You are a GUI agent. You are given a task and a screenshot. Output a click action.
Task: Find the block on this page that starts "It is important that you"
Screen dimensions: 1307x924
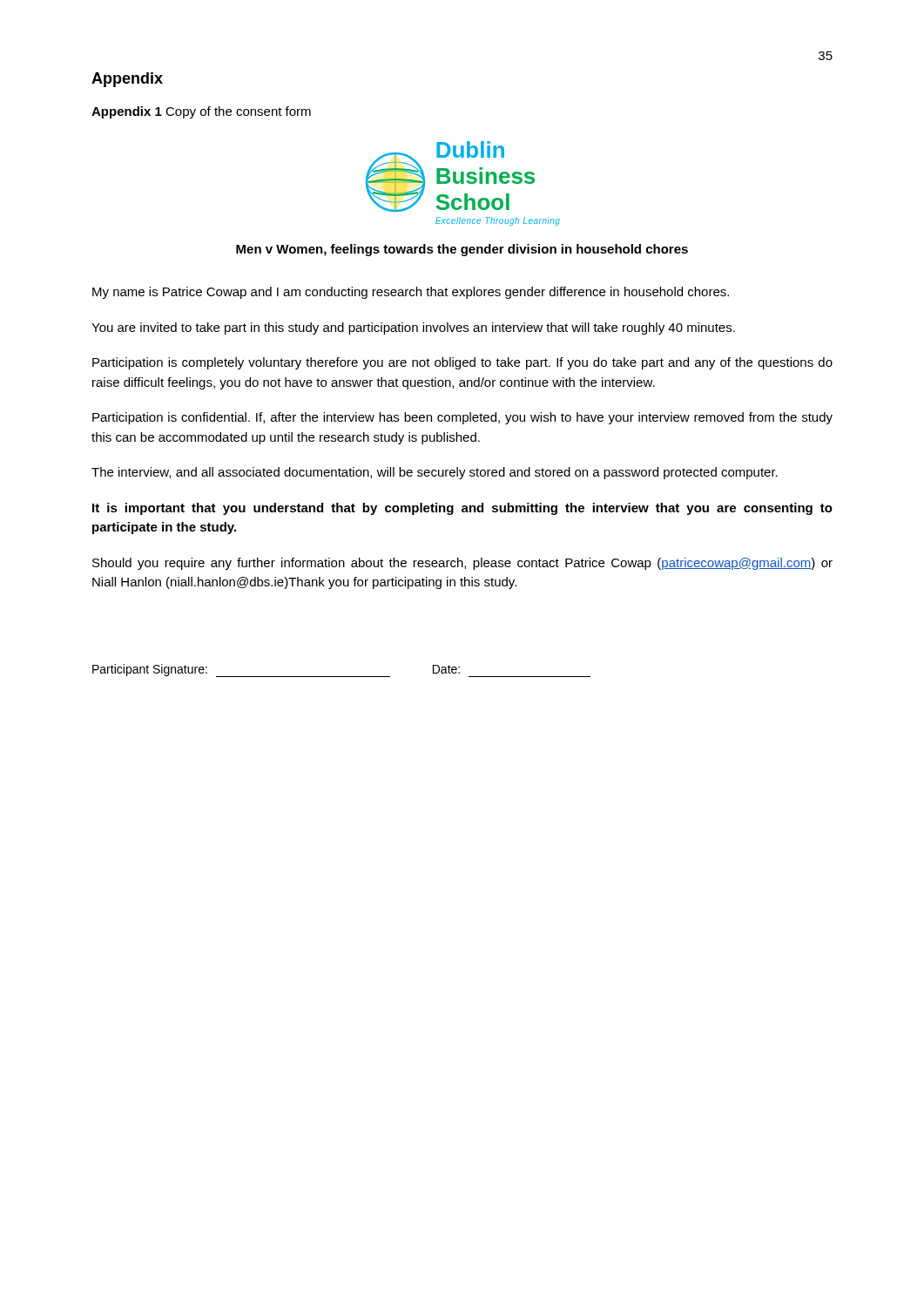click(462, 517)
